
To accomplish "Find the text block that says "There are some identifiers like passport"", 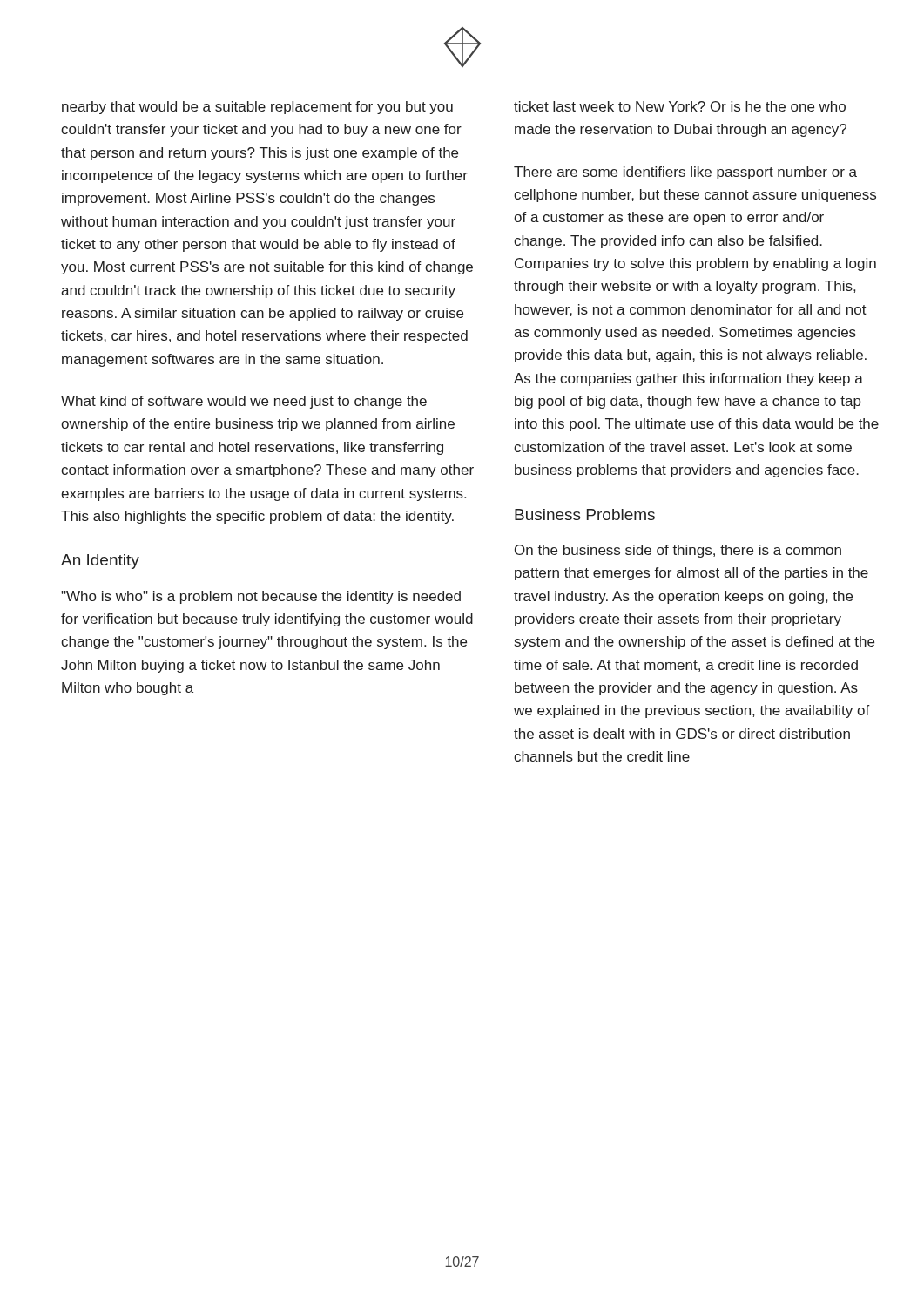I will point(696,321).
